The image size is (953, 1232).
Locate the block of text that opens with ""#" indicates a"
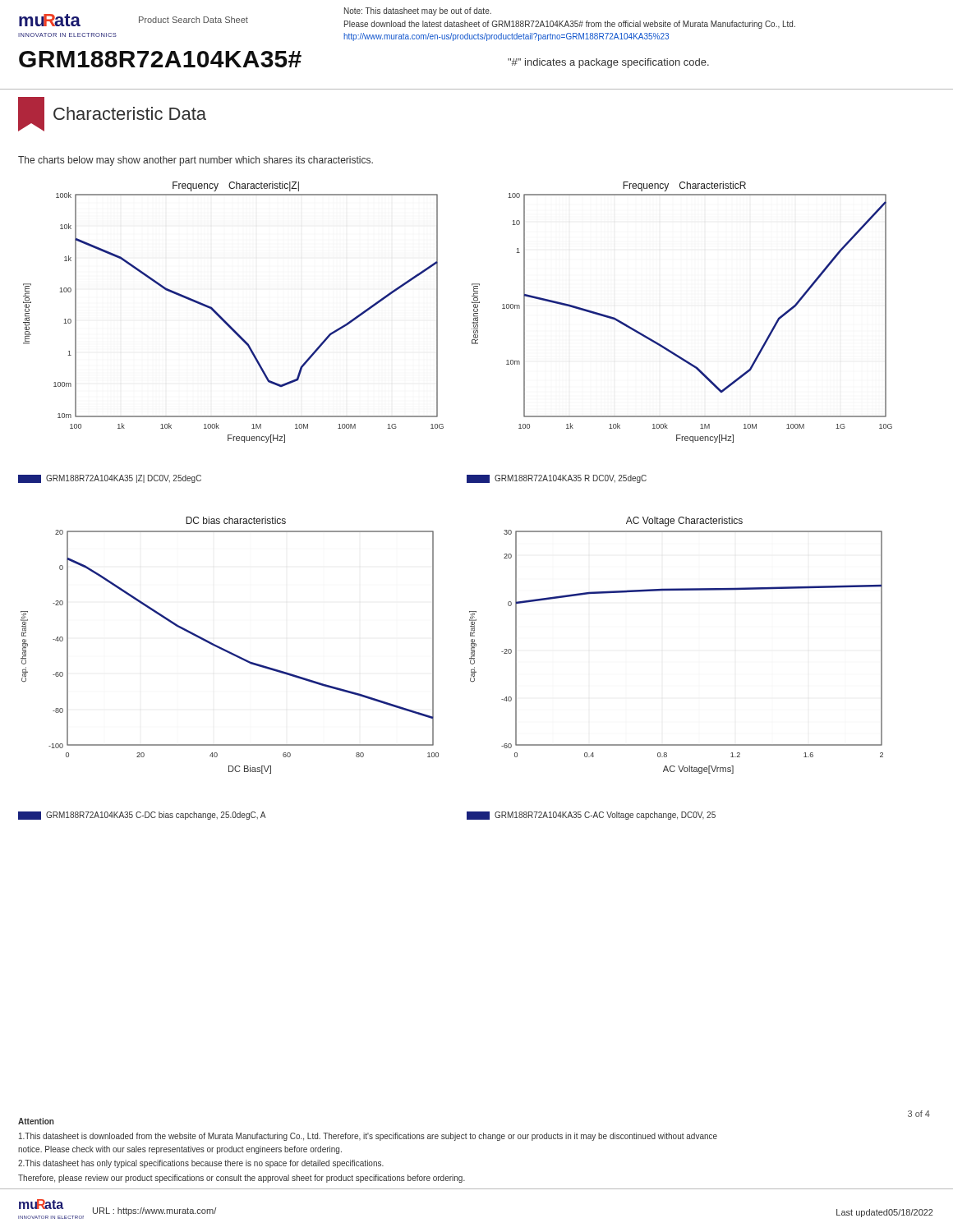pos(609,62)
